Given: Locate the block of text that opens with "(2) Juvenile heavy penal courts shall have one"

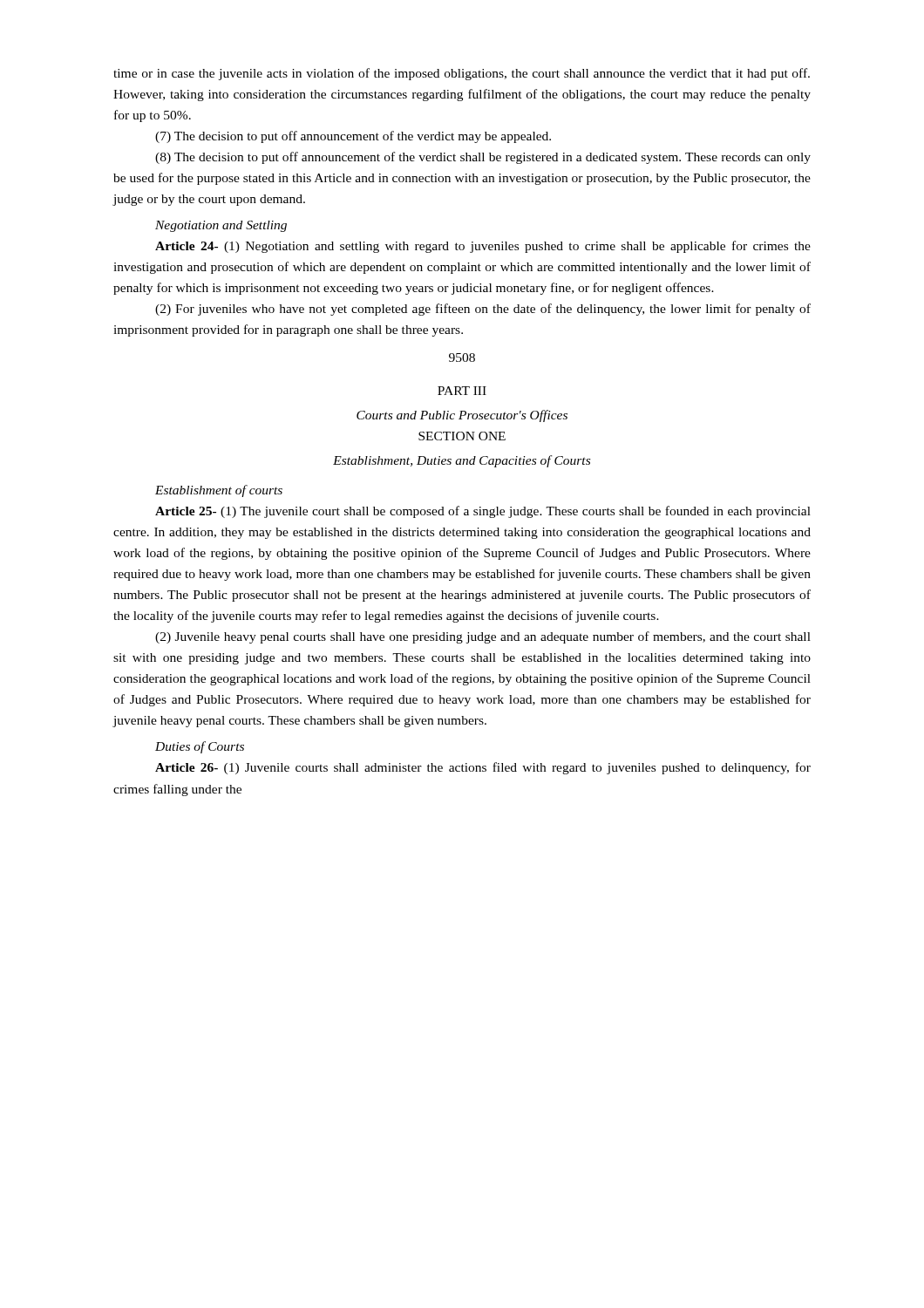Looking at the screenshot, I should click(462, 679).
